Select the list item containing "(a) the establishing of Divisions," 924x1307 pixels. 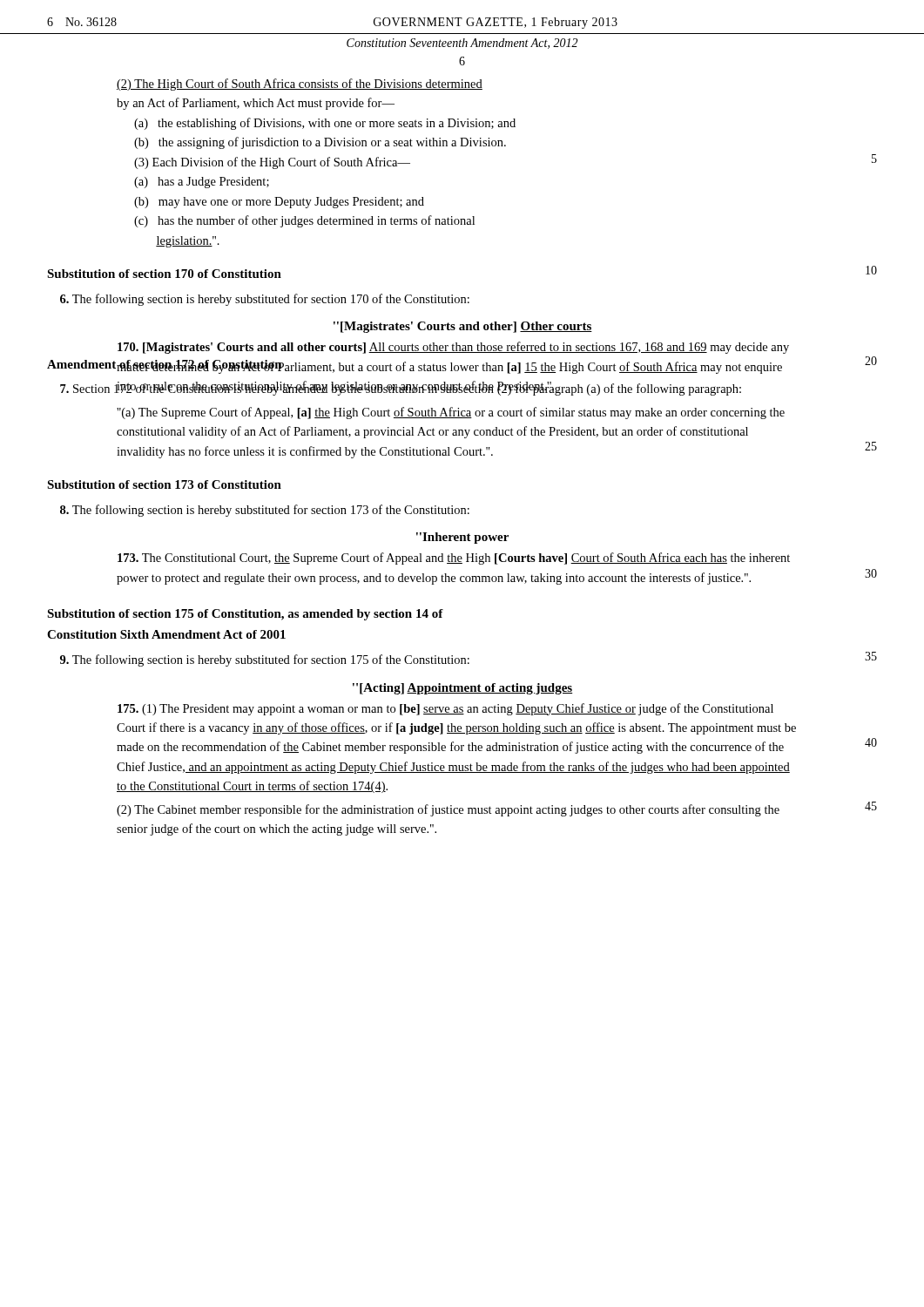tap(325, 123)
